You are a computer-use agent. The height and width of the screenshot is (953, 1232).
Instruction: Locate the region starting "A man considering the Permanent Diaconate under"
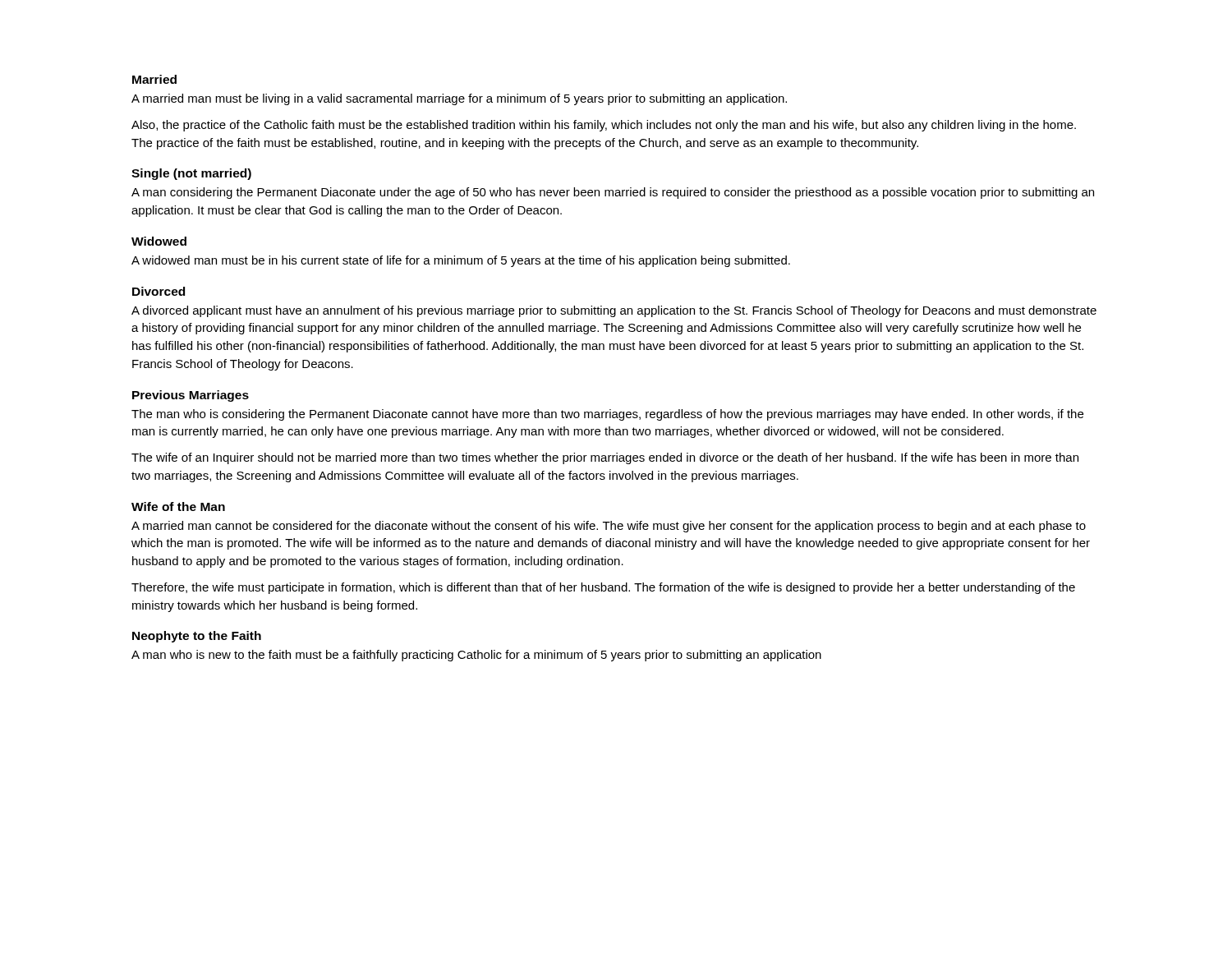(613, 201)
